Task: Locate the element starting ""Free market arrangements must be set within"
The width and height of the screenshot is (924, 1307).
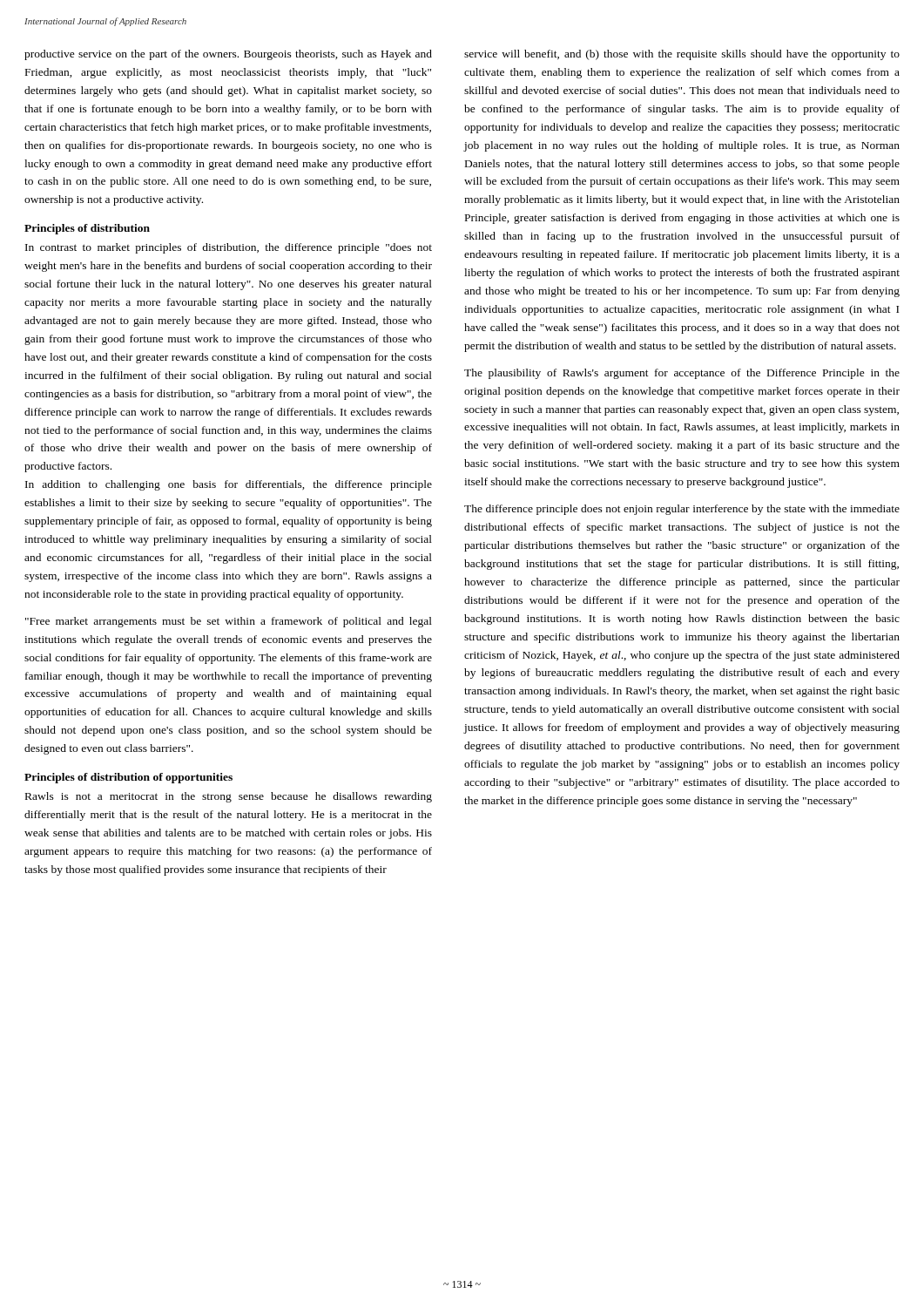Action: tap(228, 684)
